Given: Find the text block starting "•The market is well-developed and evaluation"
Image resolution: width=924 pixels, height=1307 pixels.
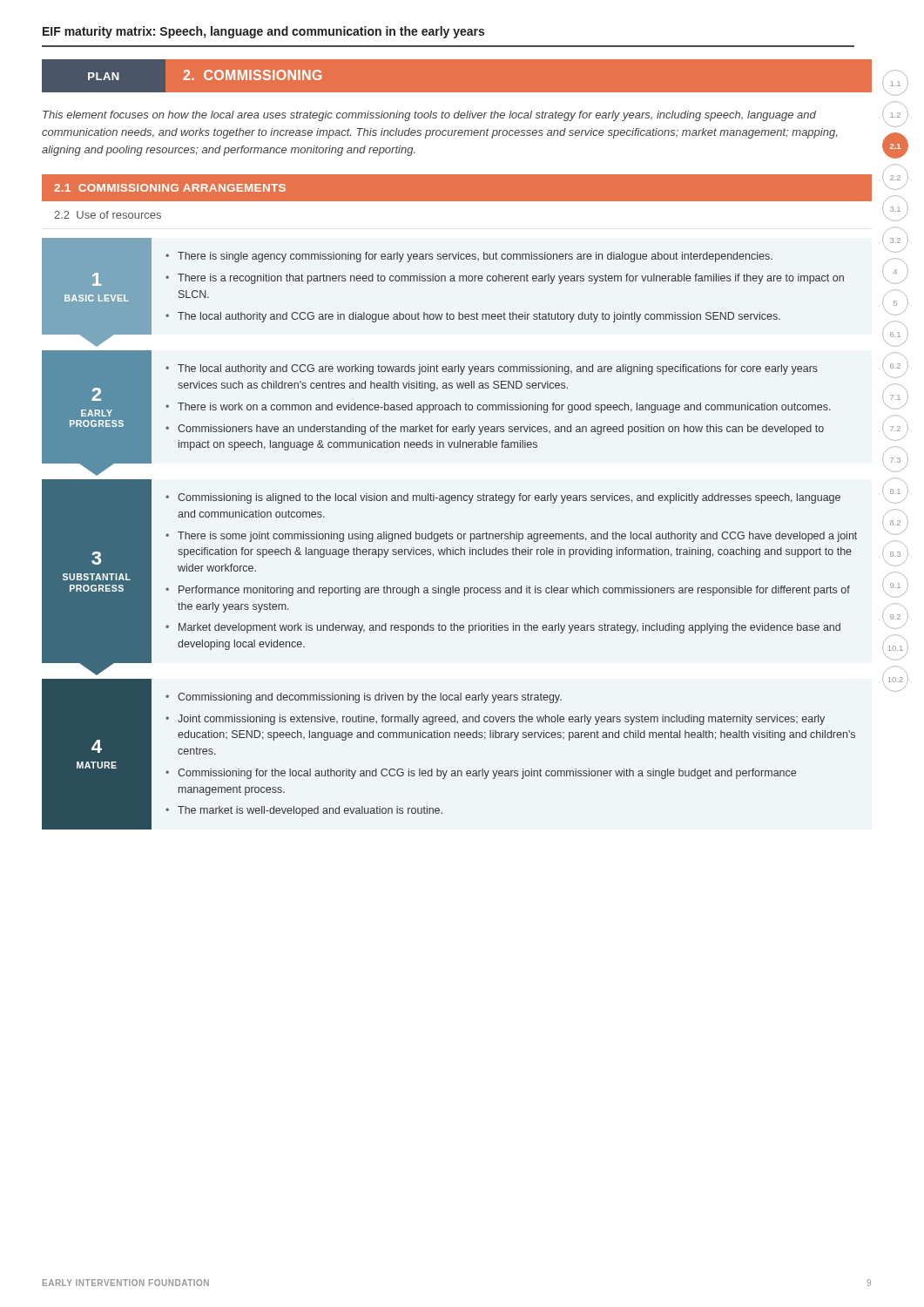Looking at the screenshot, I should (304, 811).
